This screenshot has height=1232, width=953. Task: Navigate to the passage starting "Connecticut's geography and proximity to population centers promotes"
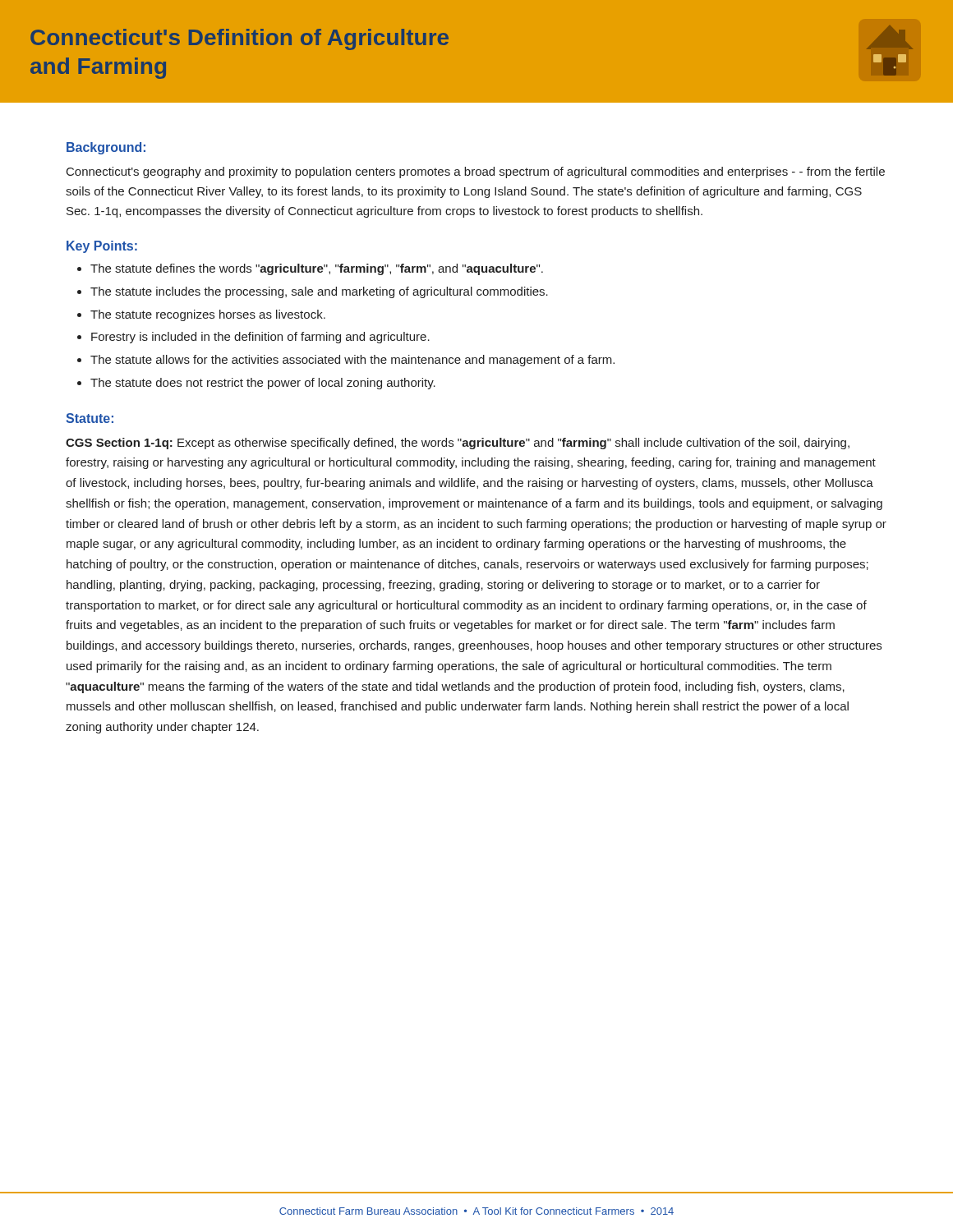click(475, 191)
